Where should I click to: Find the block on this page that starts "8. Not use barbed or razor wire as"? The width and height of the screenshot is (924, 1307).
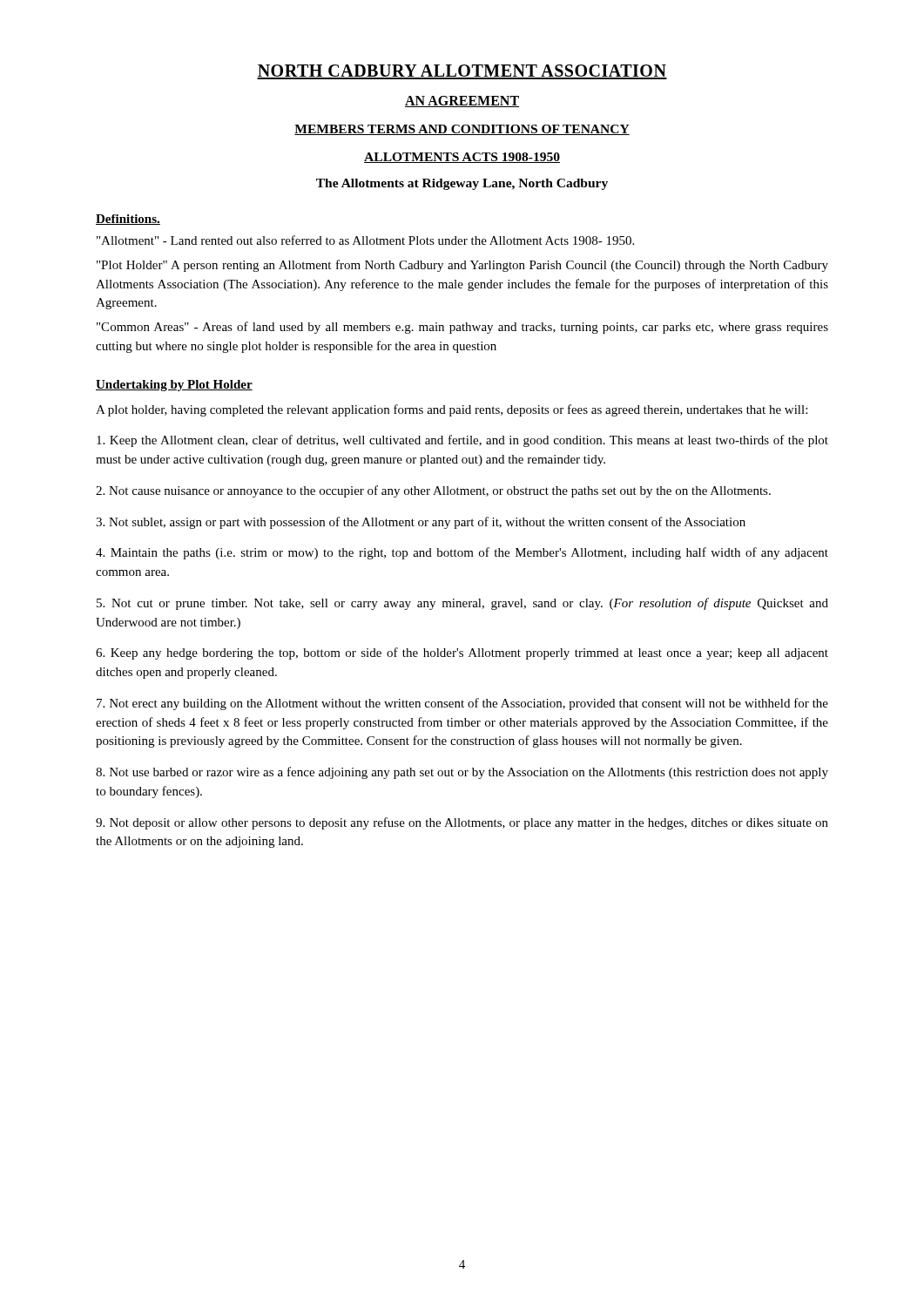[462, 781]
